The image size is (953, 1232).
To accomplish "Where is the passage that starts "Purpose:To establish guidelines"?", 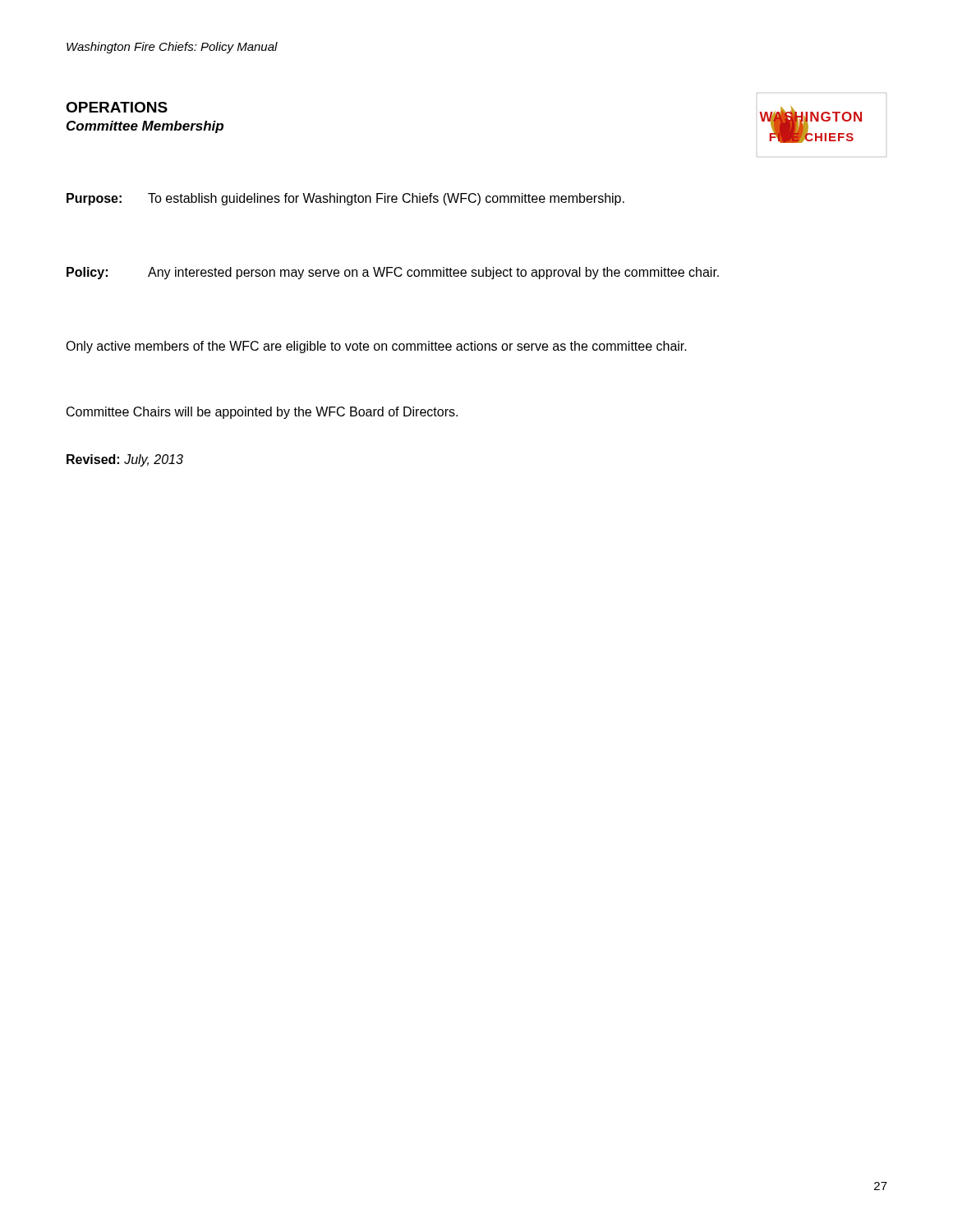I will pos(474,199).
